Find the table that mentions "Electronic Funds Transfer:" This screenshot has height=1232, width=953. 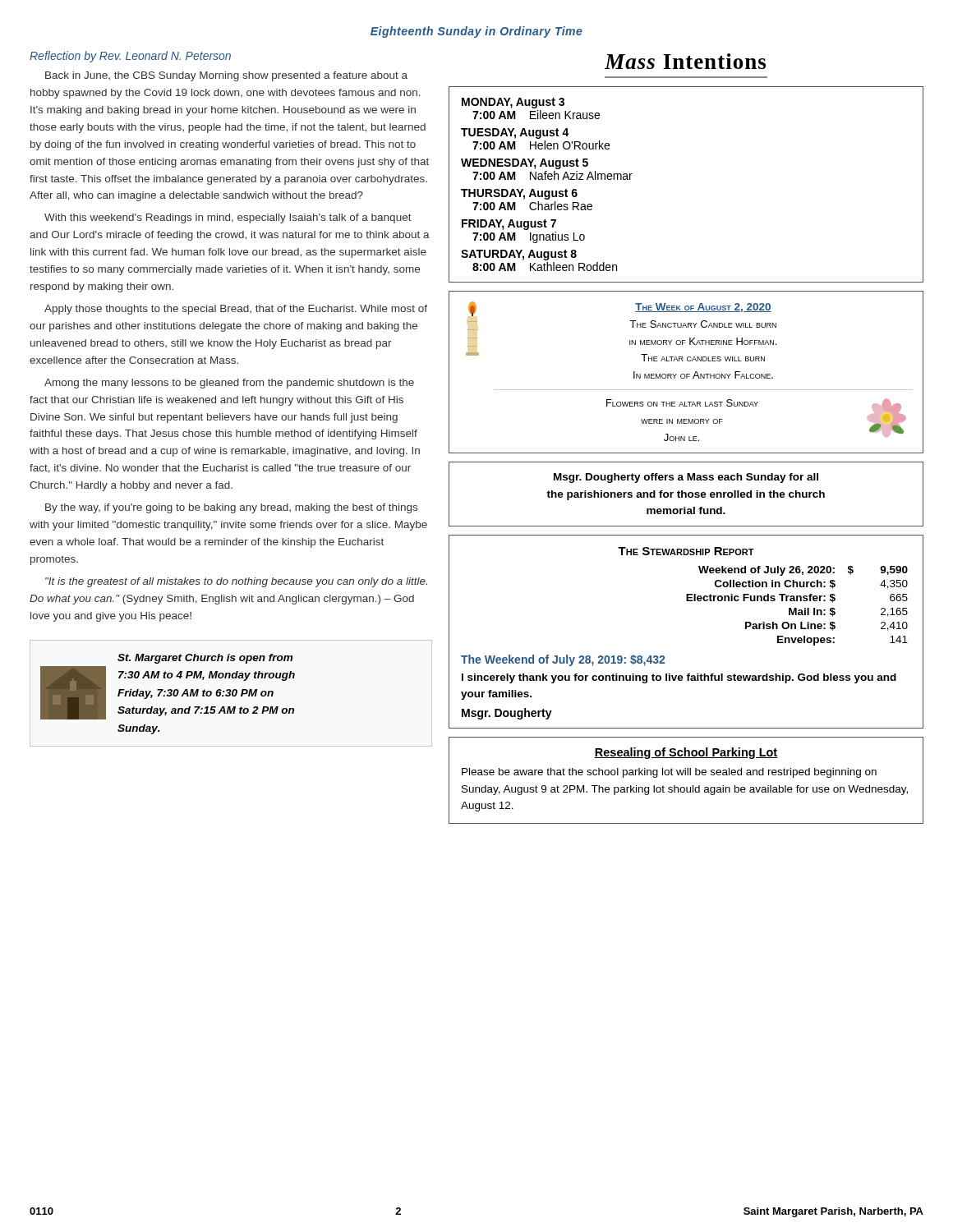(x=686, y=632)
